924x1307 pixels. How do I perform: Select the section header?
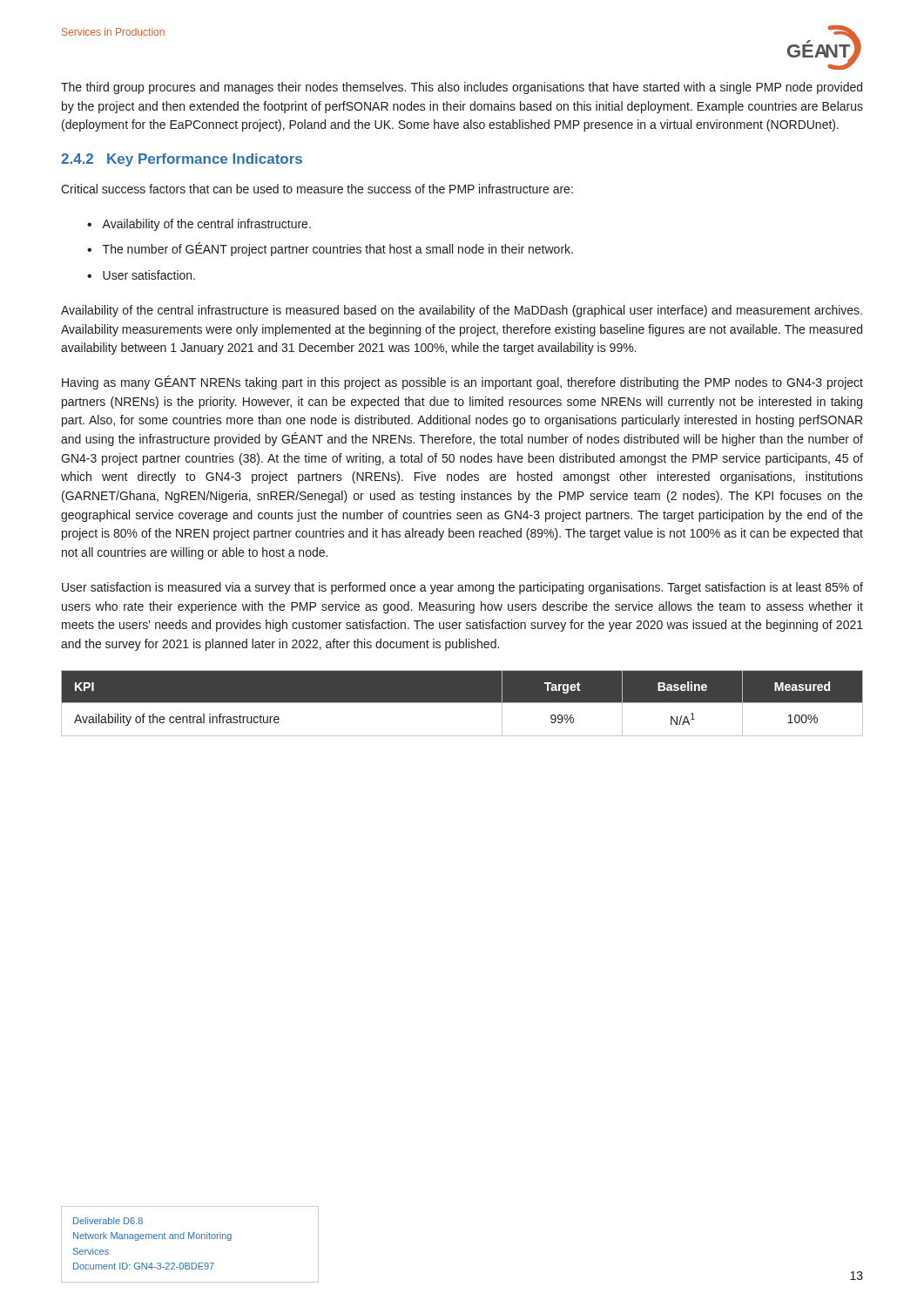[182, 159]
